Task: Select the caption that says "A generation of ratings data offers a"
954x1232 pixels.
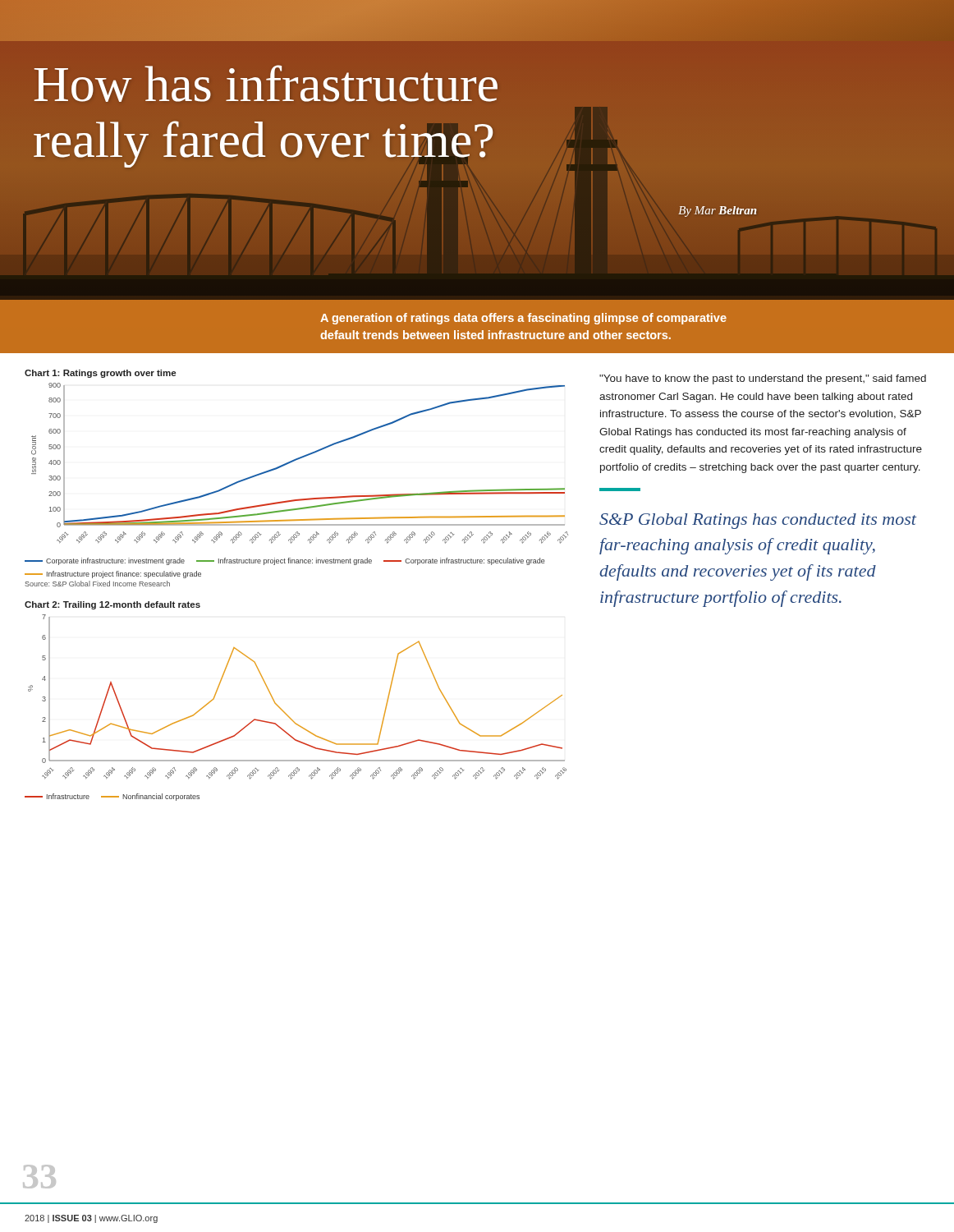Action: pos(523,326)
